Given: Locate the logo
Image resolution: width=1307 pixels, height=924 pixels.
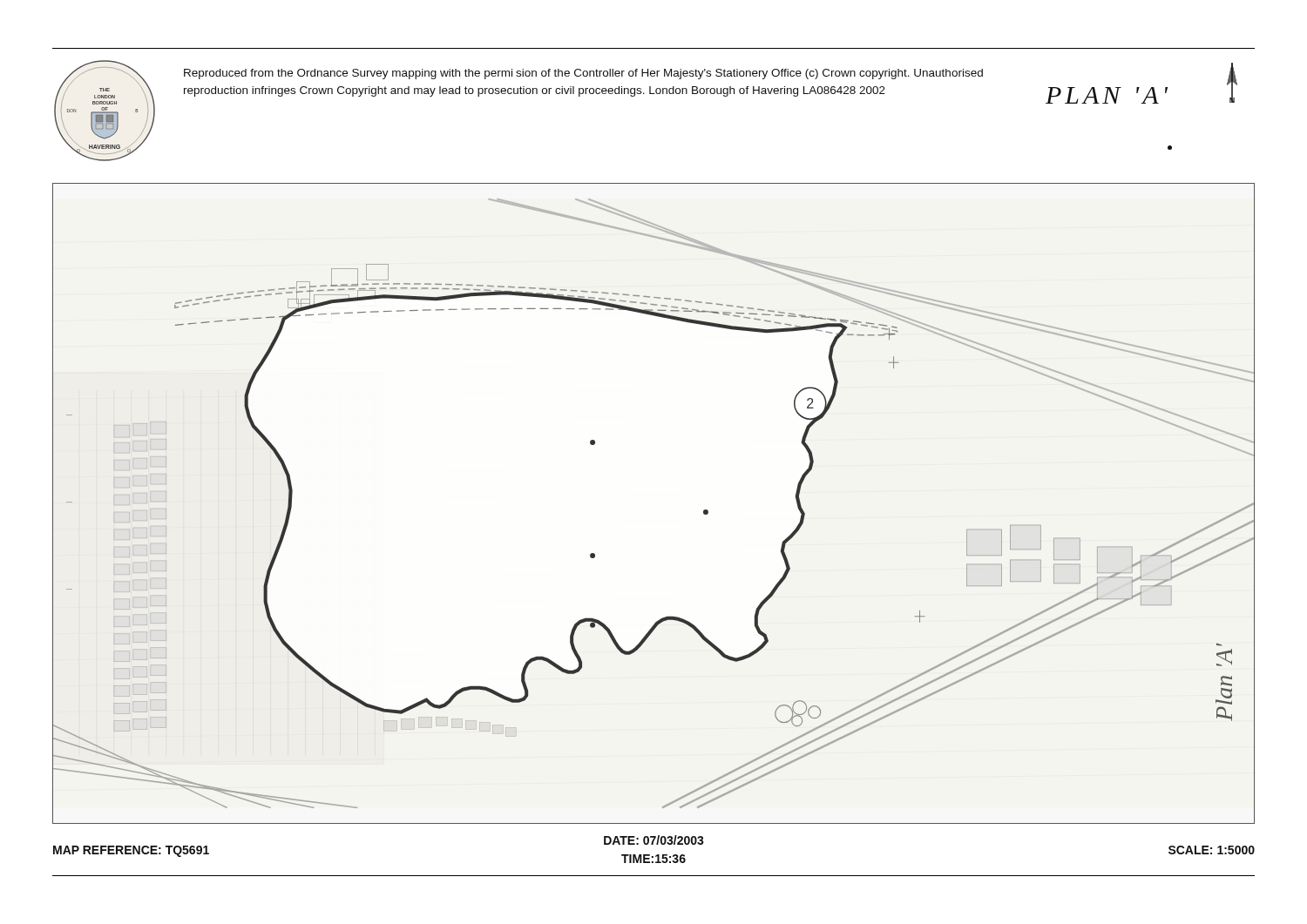Looking at the screenshot, I should (x=109, y=112).
